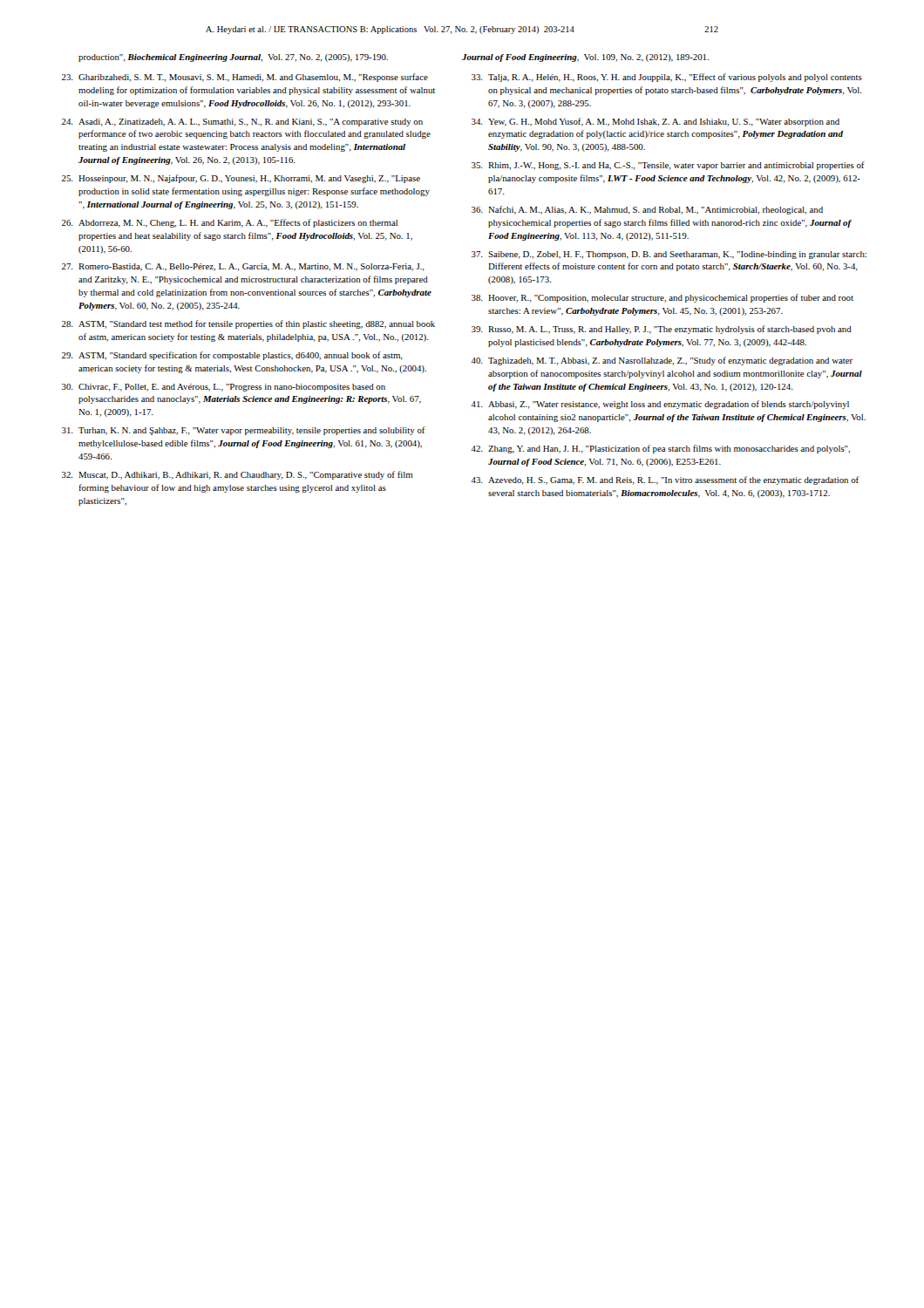Point to the block beginning "42. Zhang, Y. and"
924x1308 pixels.
[x=667, y=455]
